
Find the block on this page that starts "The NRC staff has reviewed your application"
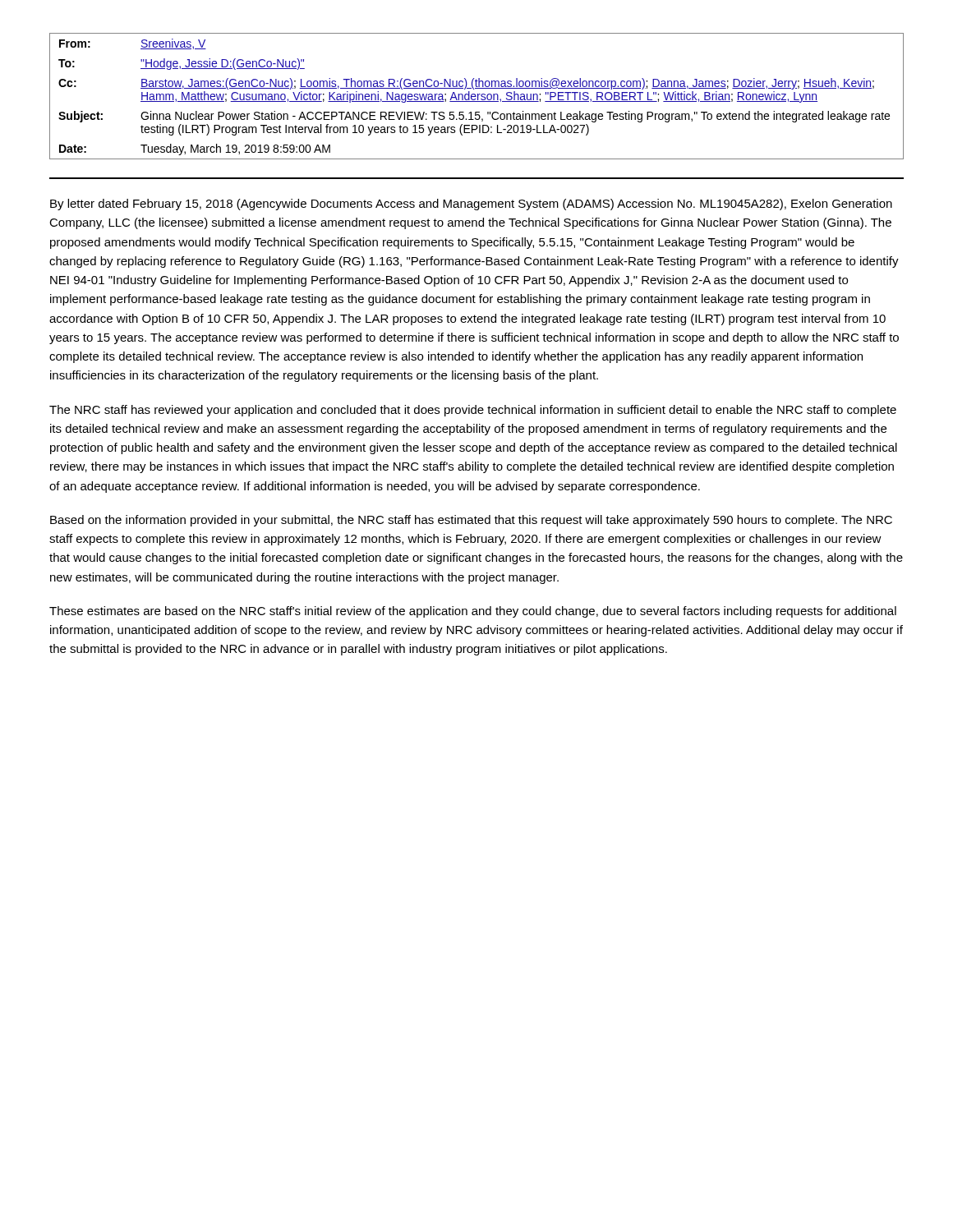(x=473, y=447)
